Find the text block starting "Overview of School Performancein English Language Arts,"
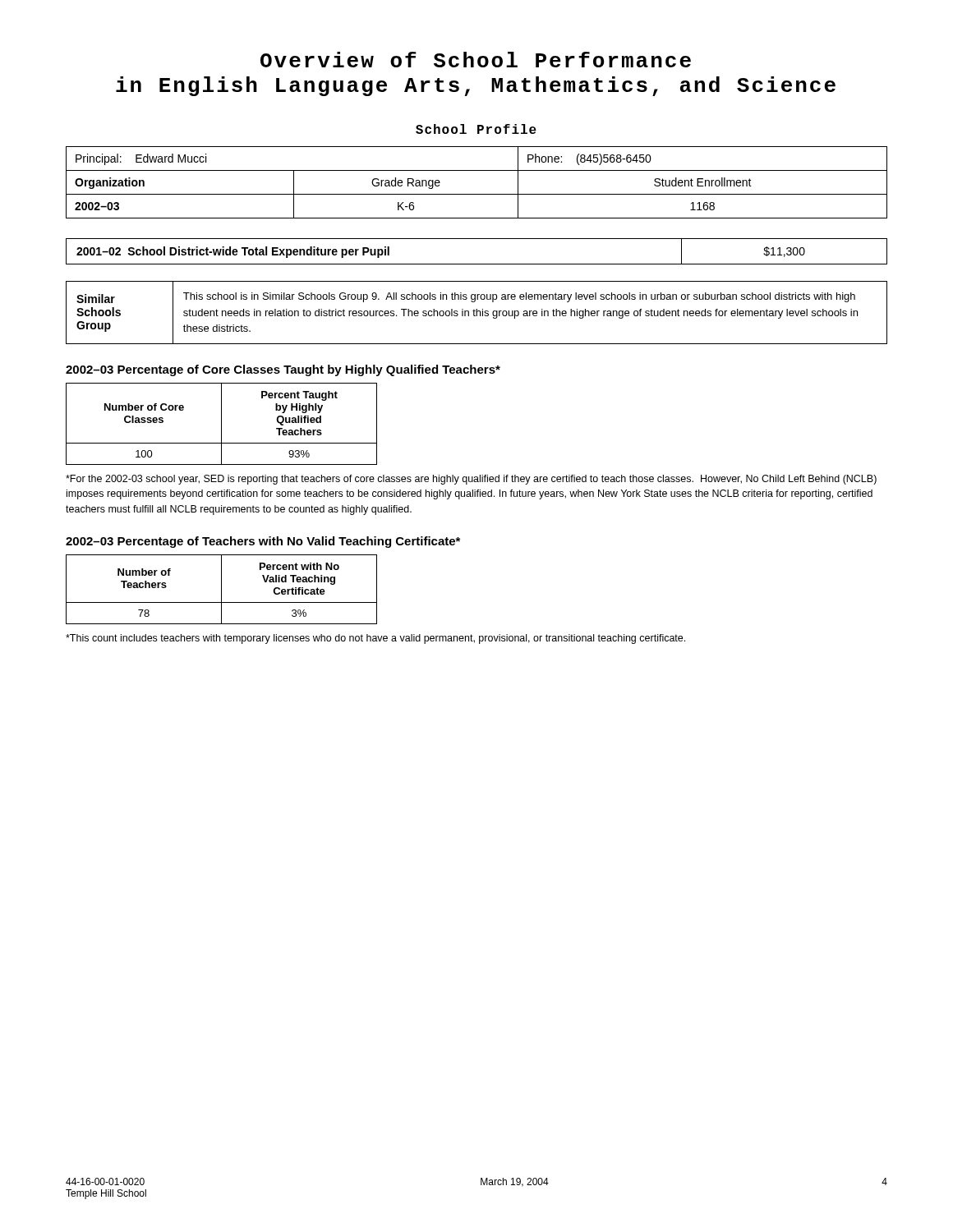This screenshot has height=1232, width=953. [476, 74]
